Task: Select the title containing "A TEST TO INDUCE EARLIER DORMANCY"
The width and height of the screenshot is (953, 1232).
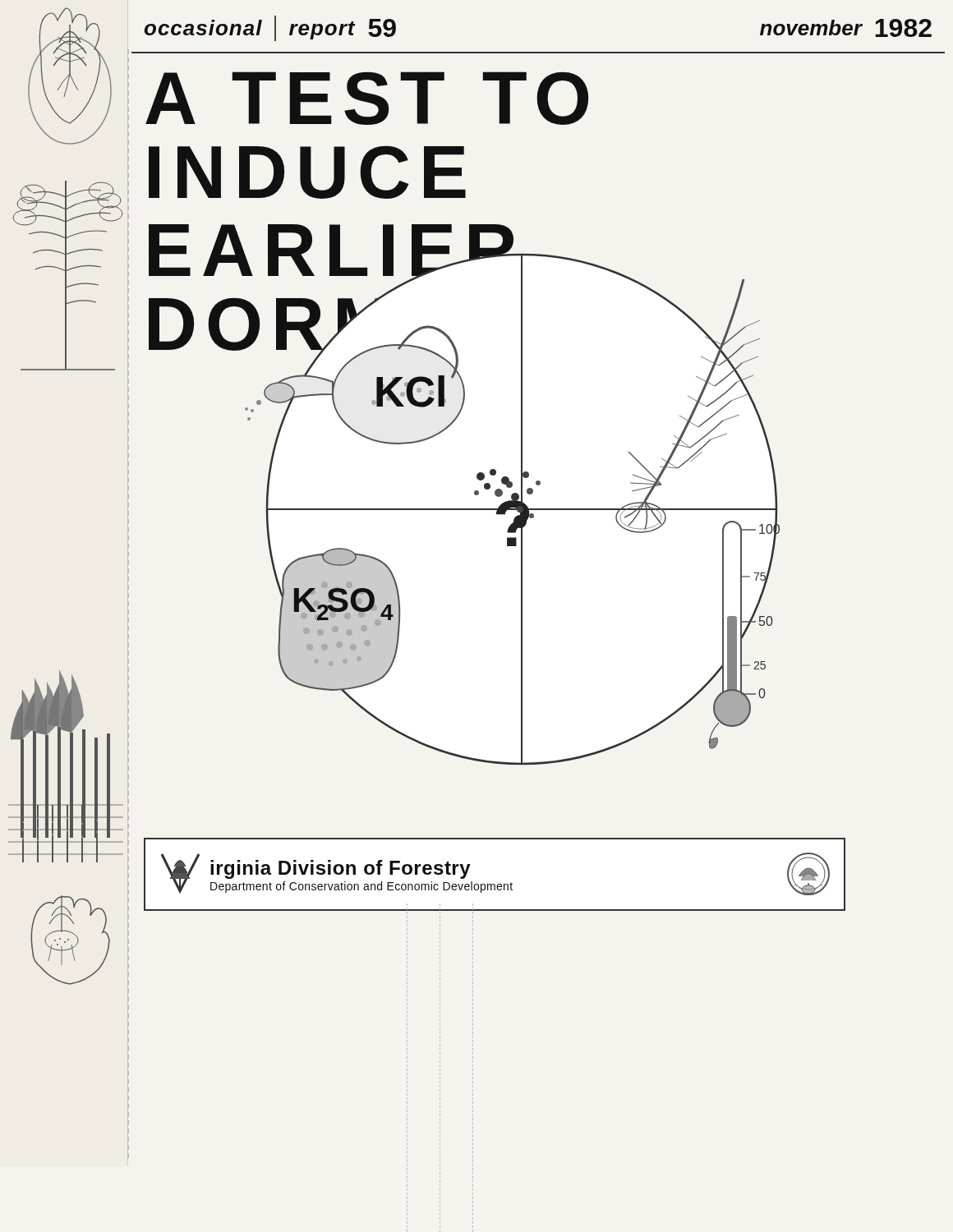Action: [526, 211]
